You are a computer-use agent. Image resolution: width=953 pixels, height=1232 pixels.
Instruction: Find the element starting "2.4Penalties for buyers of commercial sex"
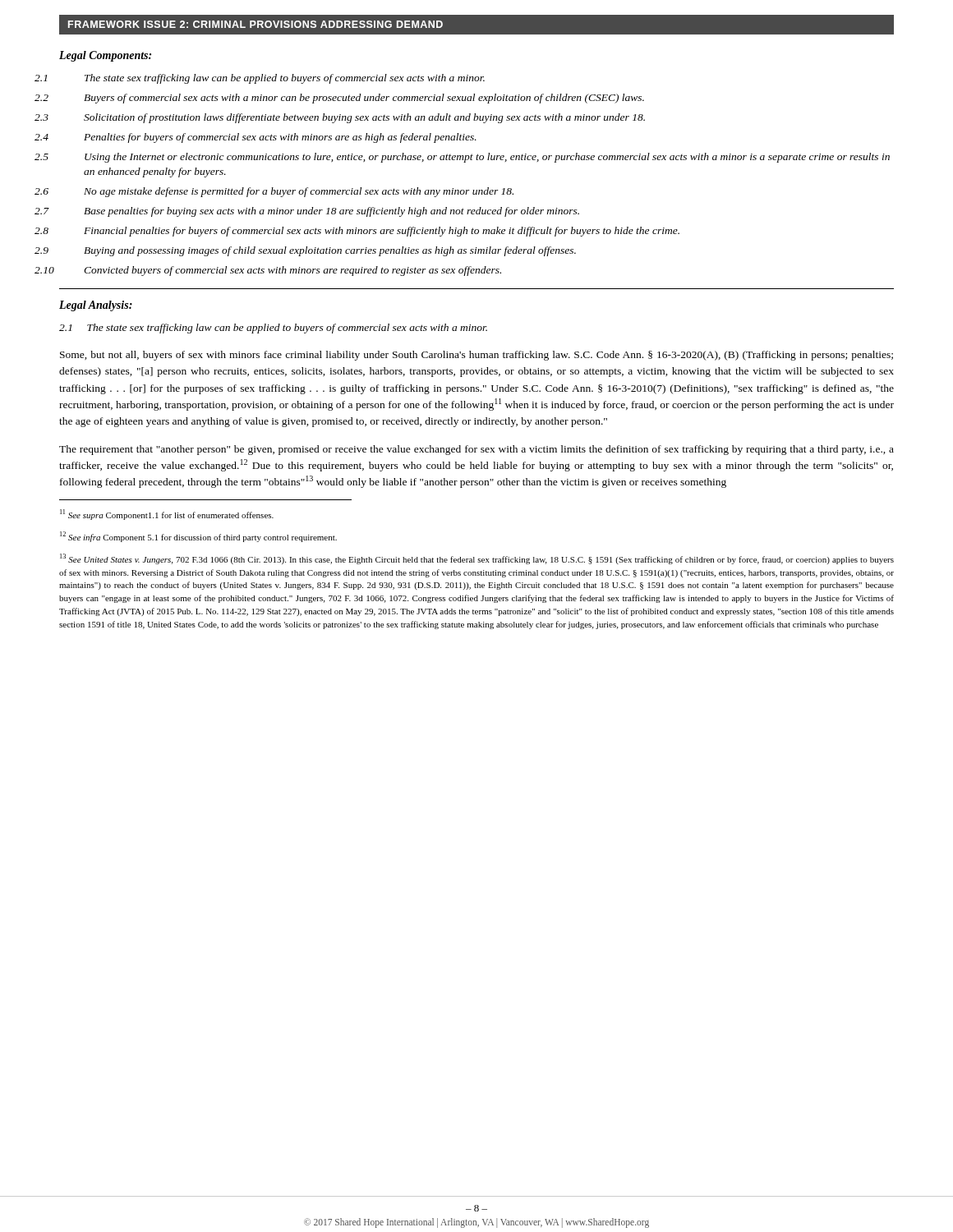click(268, 137)
